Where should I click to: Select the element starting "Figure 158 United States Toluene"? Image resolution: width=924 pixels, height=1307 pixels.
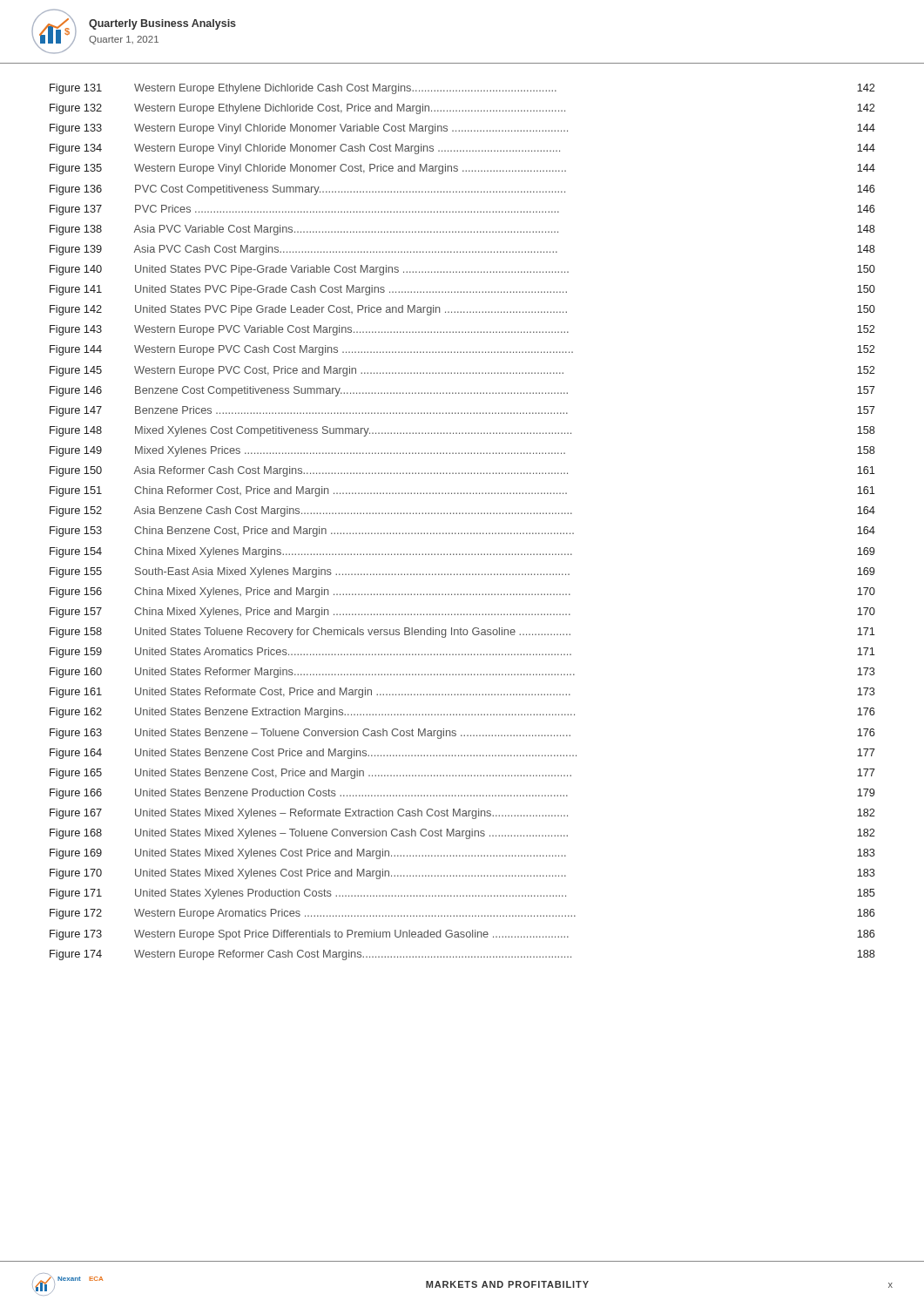click(x=462, y=632)
